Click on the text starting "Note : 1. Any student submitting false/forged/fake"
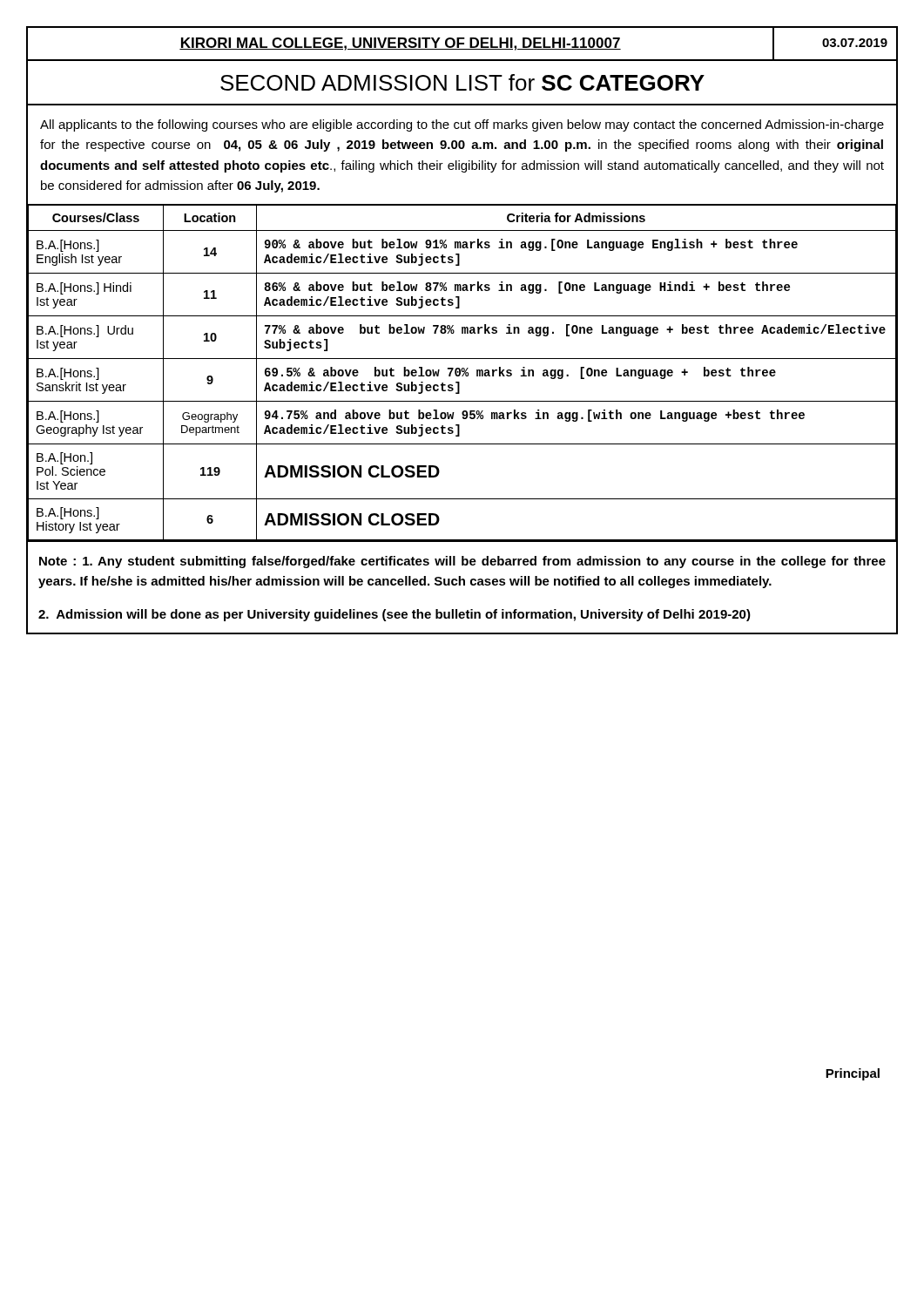This screenshot has width=924, height=1307. coord(462,571)
